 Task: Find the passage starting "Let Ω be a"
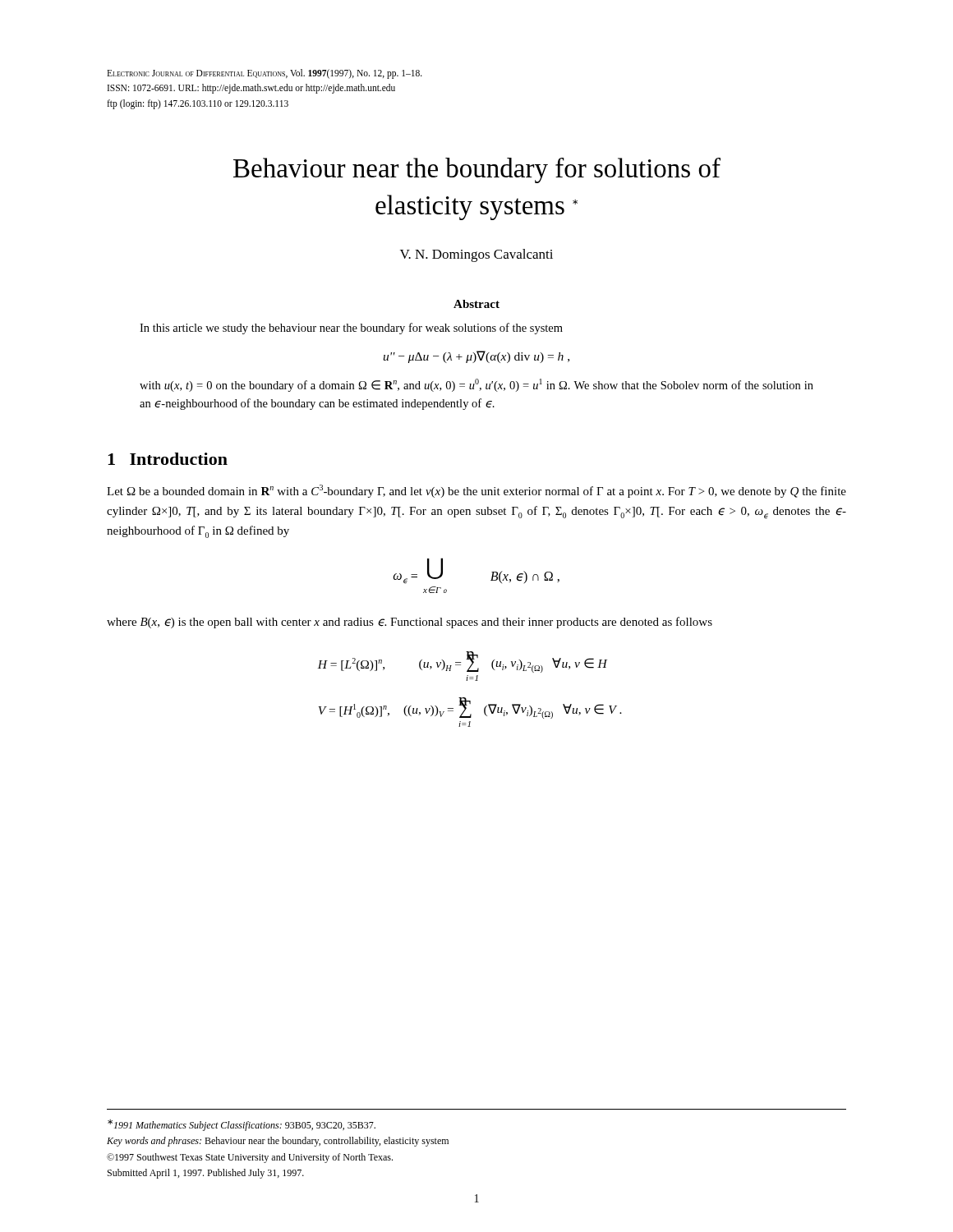(x=476, y=511)
